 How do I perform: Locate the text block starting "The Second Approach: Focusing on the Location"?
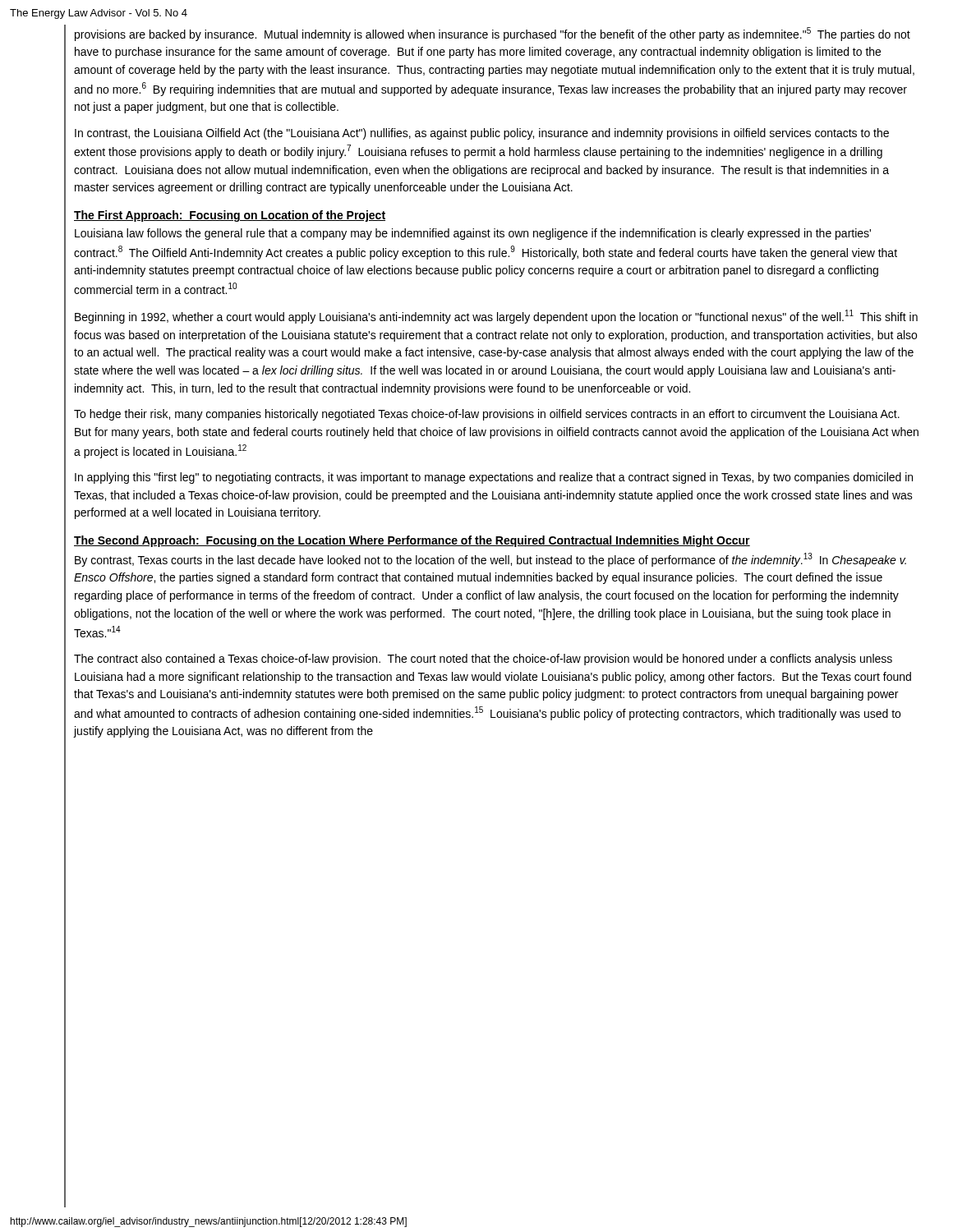[412, 541]
